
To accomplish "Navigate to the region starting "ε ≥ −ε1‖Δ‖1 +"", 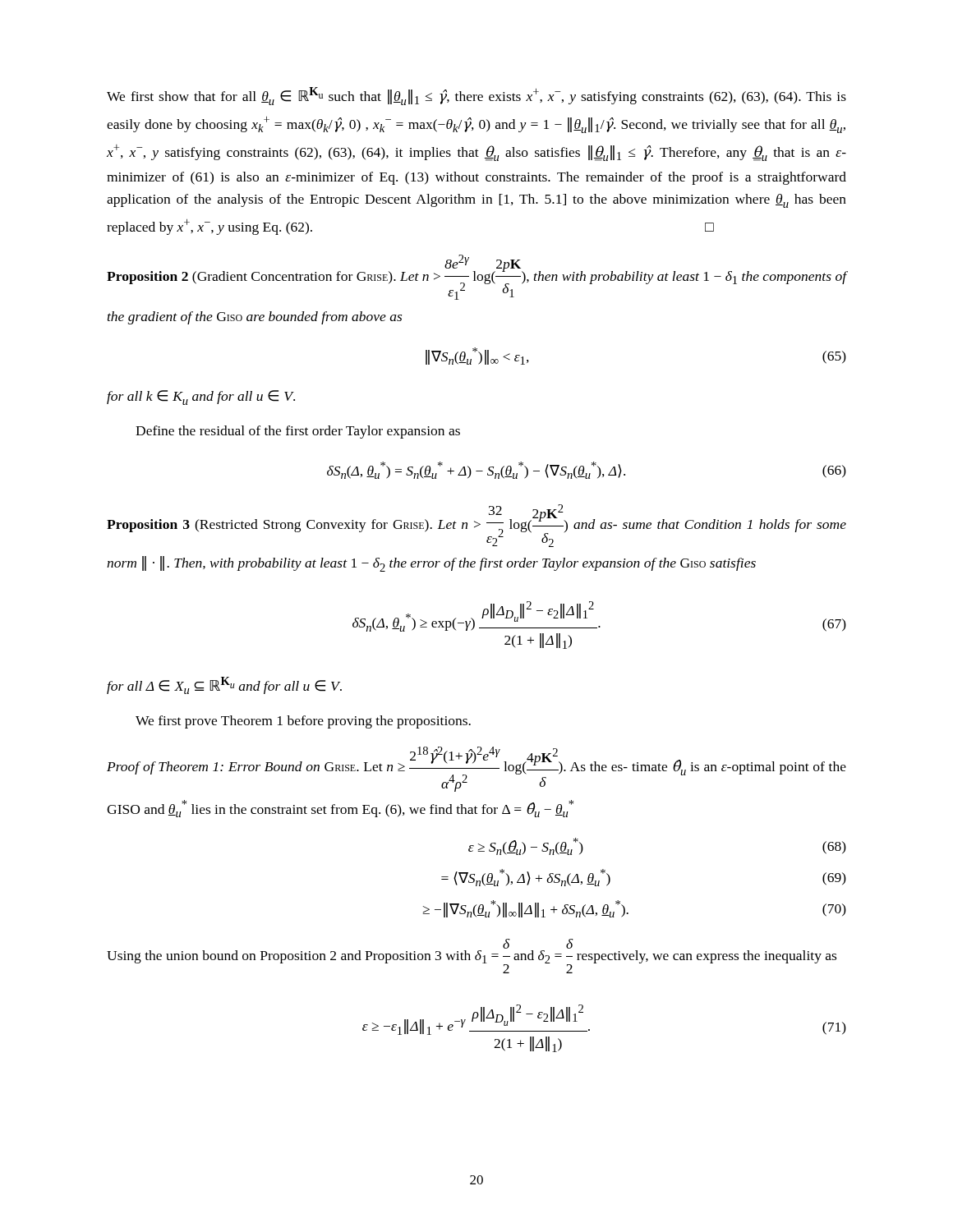I will (528, 1014).
